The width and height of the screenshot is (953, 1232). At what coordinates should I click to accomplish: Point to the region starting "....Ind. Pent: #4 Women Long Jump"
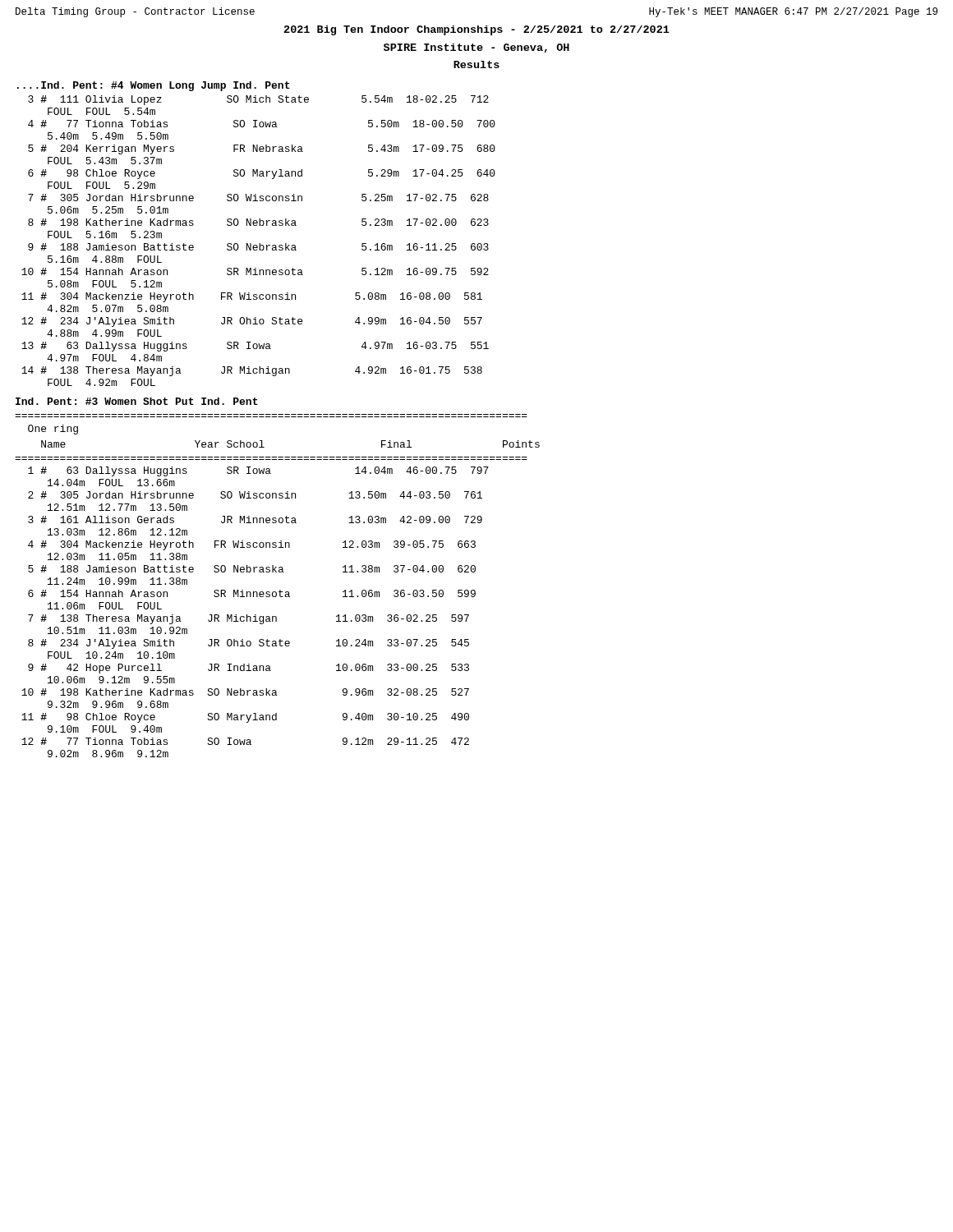coord(153,86)
